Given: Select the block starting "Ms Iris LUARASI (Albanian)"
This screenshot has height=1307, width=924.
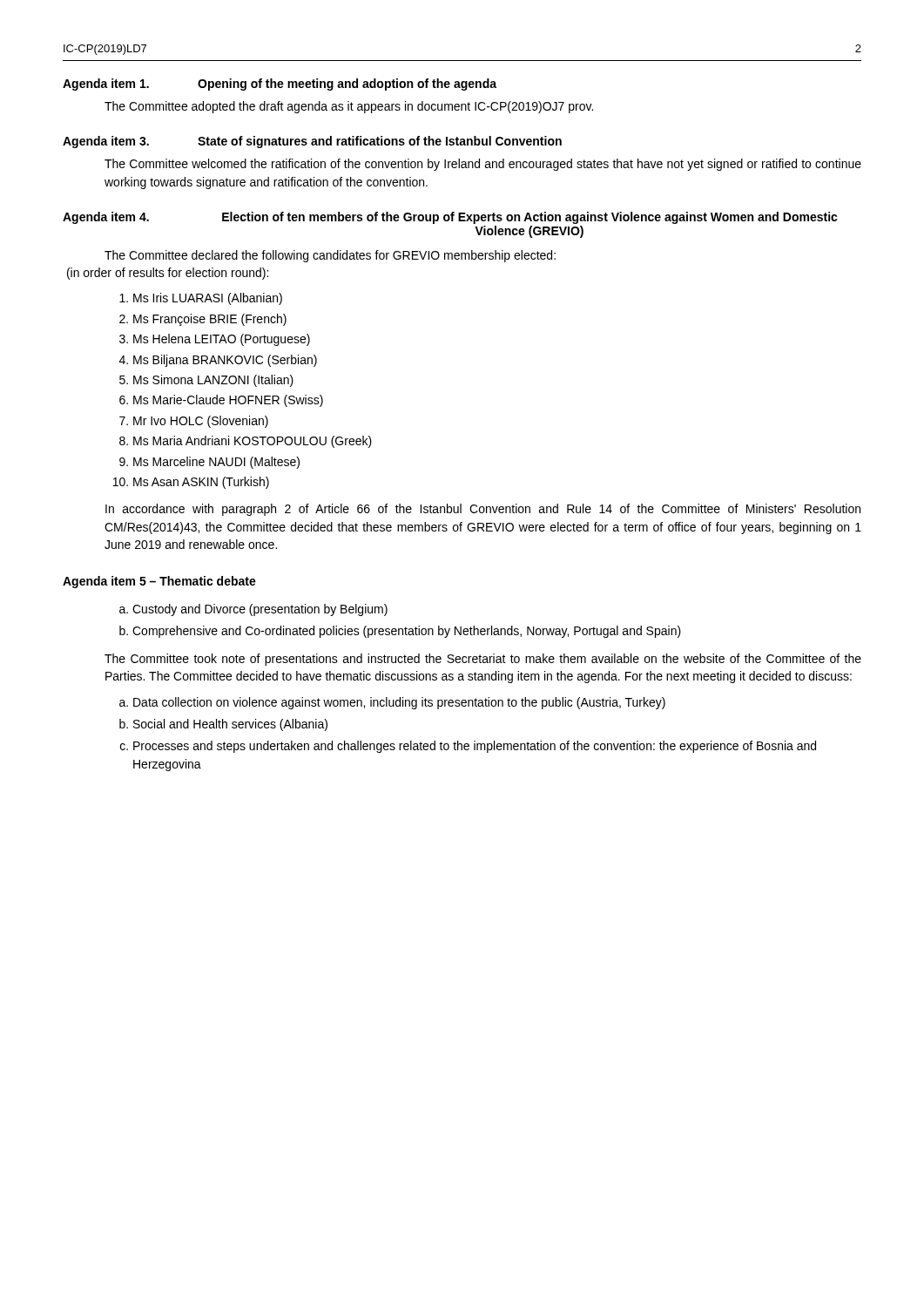Looking at the screenshot, I should pos(208,299).
